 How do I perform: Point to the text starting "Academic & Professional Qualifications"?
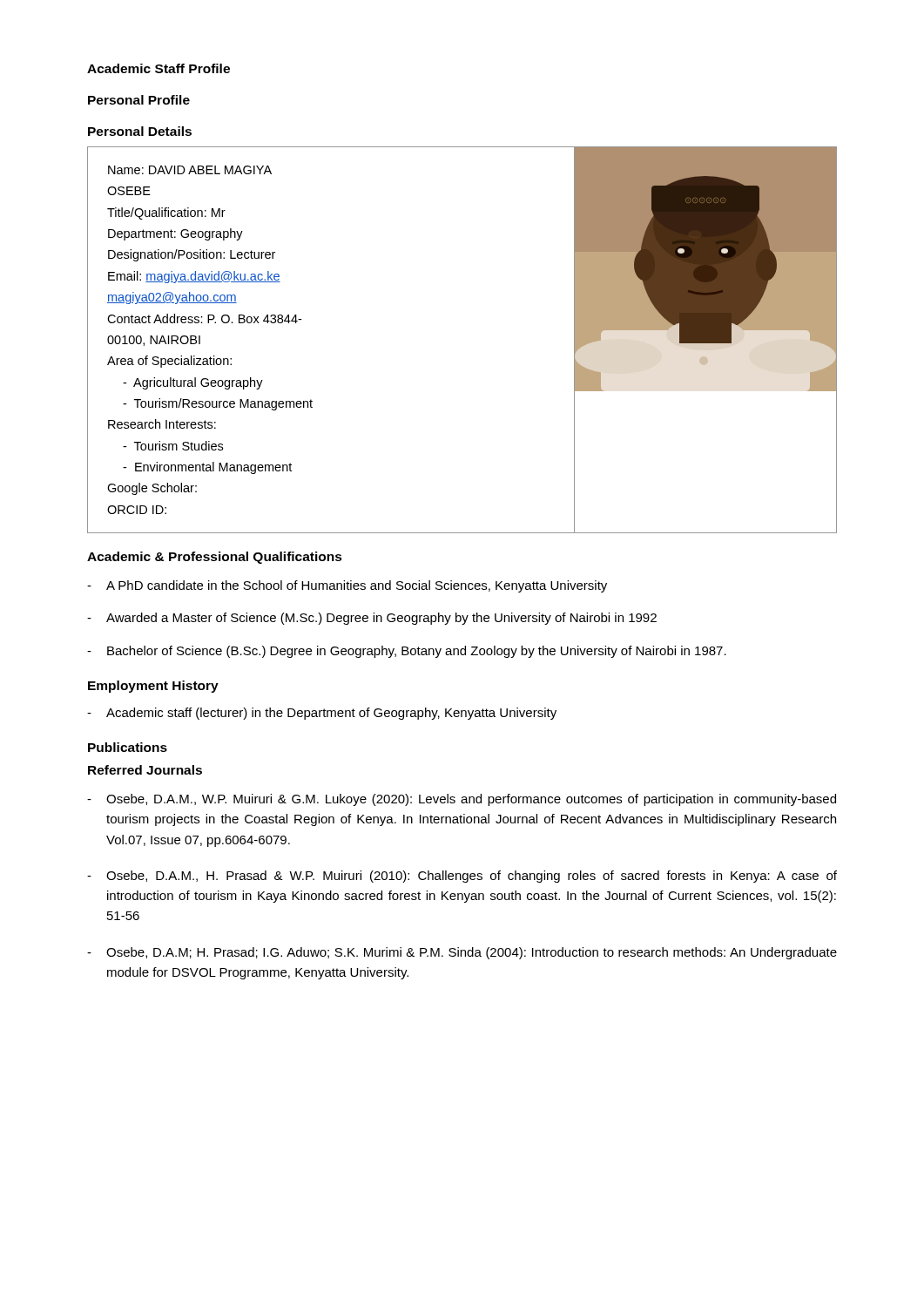click(x=215, y=556)
